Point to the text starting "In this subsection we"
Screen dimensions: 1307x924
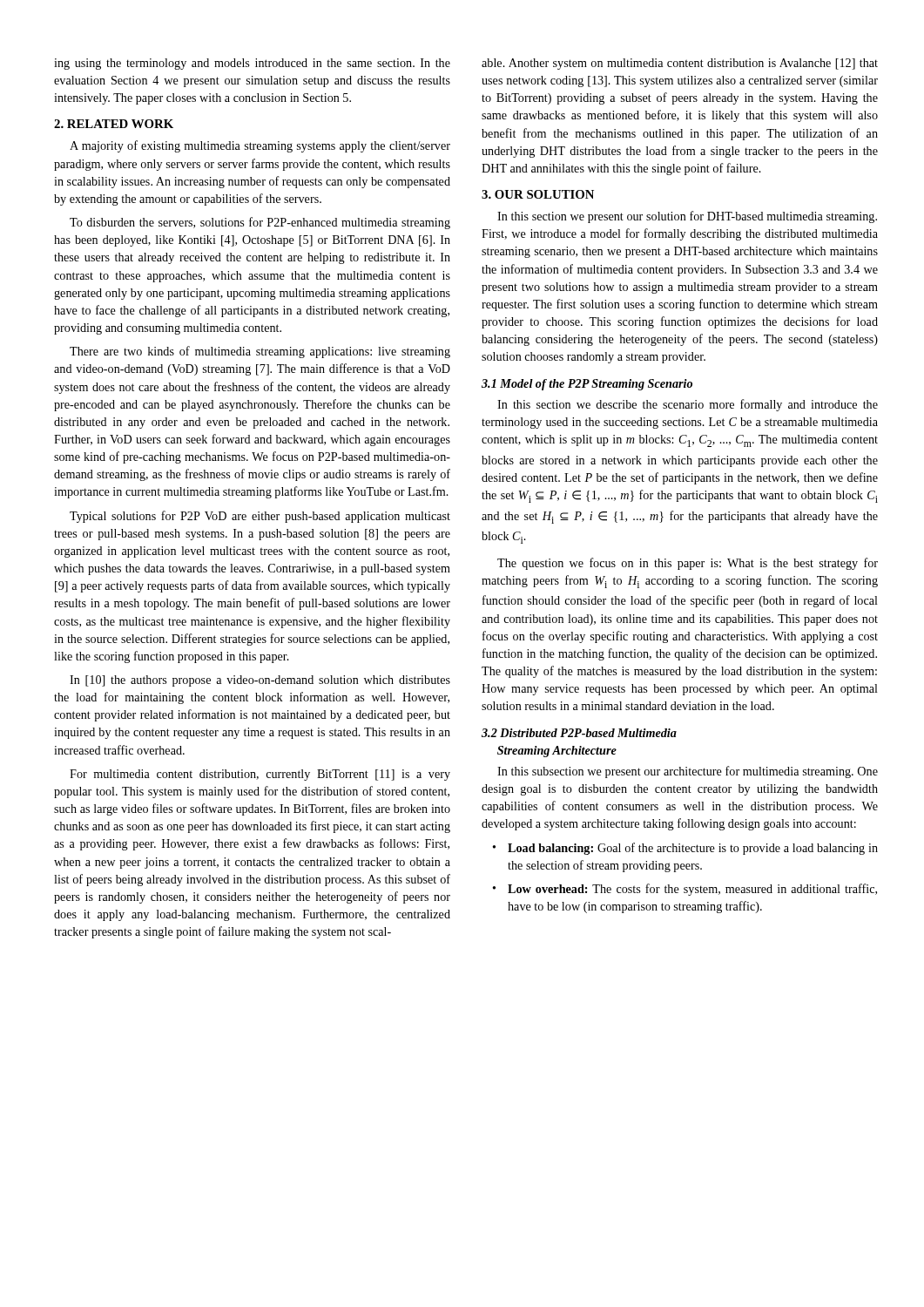click(680, 797)
